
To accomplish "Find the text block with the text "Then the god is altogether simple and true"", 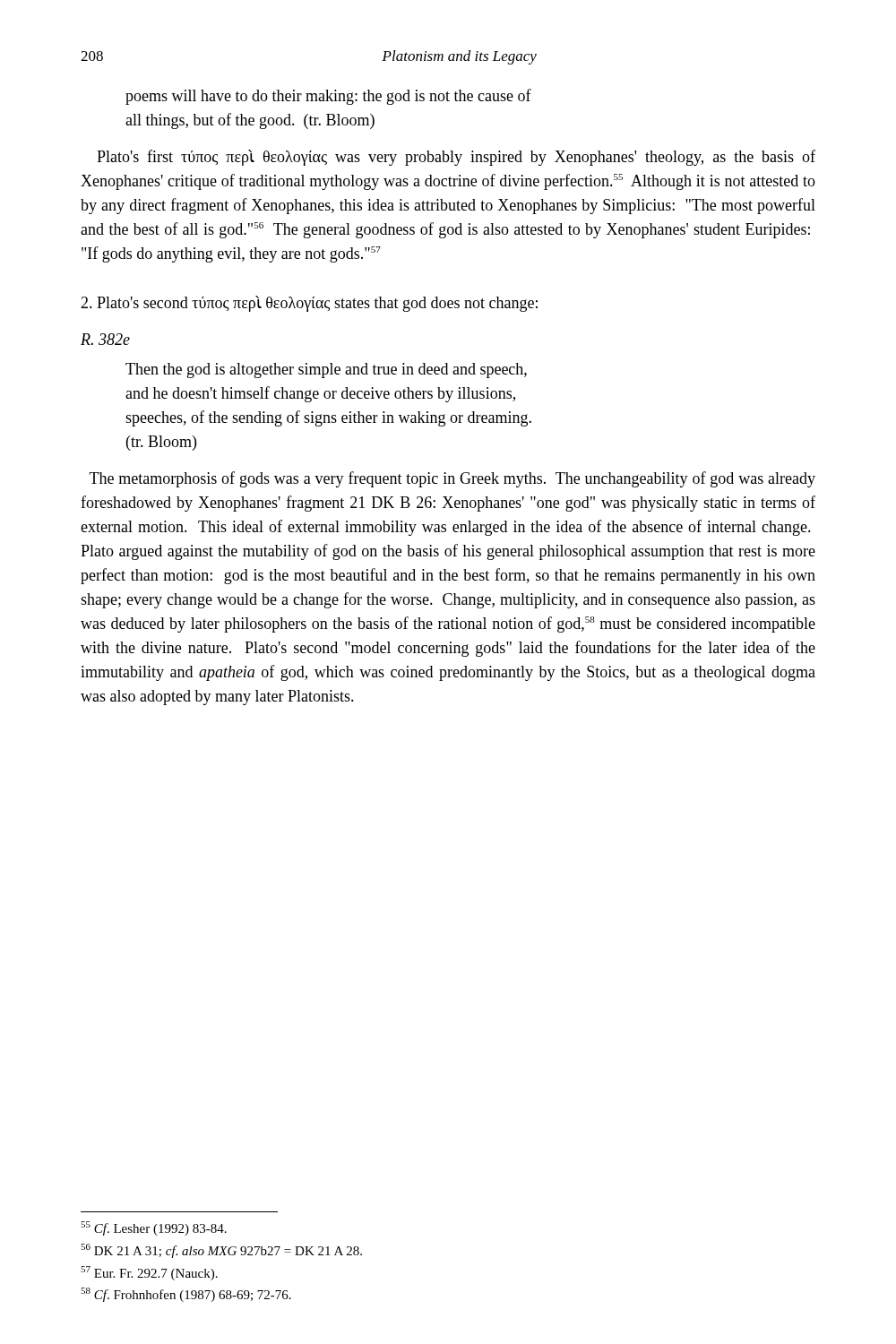I will click(329, 405).
